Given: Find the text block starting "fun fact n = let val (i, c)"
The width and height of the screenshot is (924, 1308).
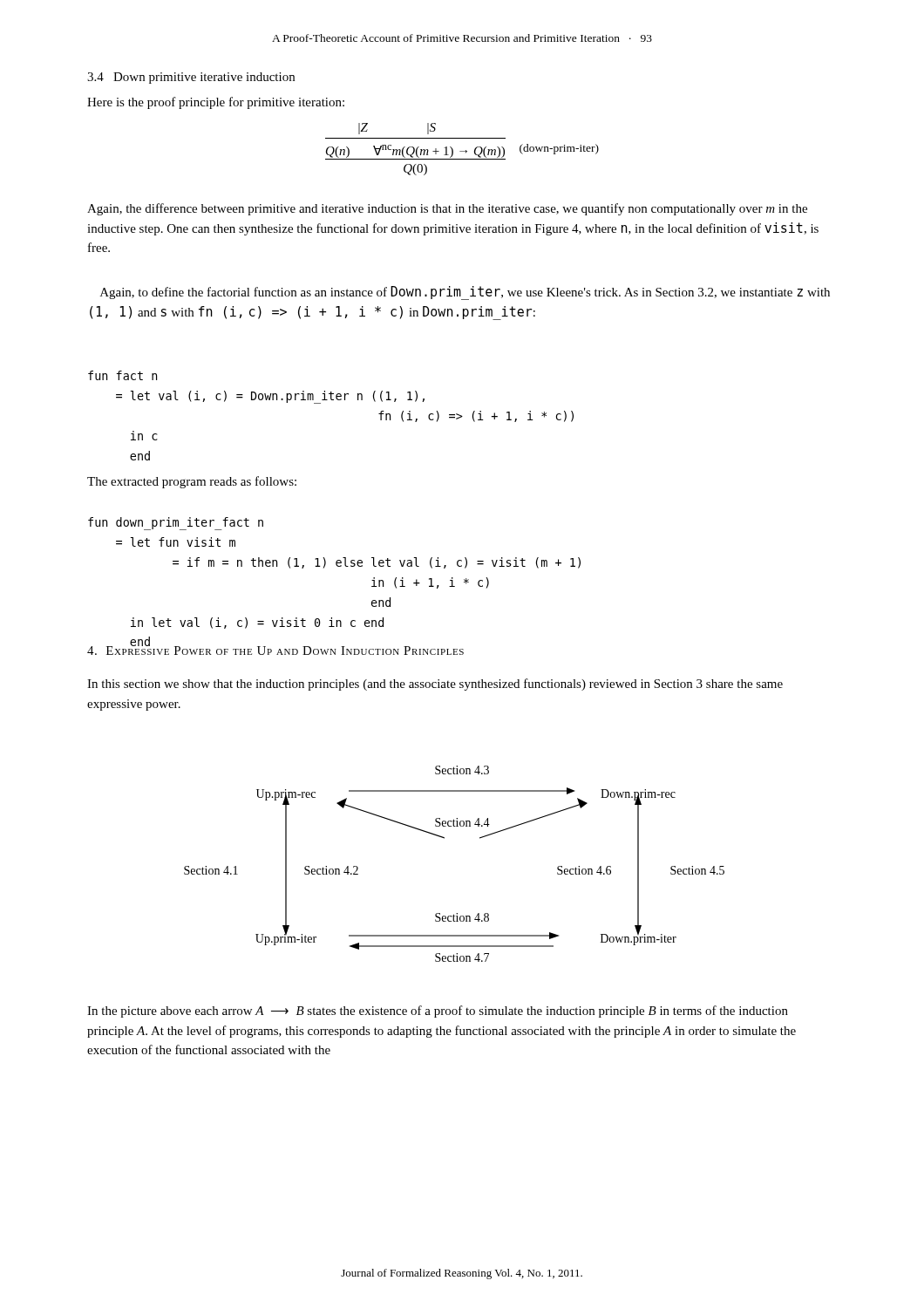Looking at the screenshot, I should (x=122, y=375).
